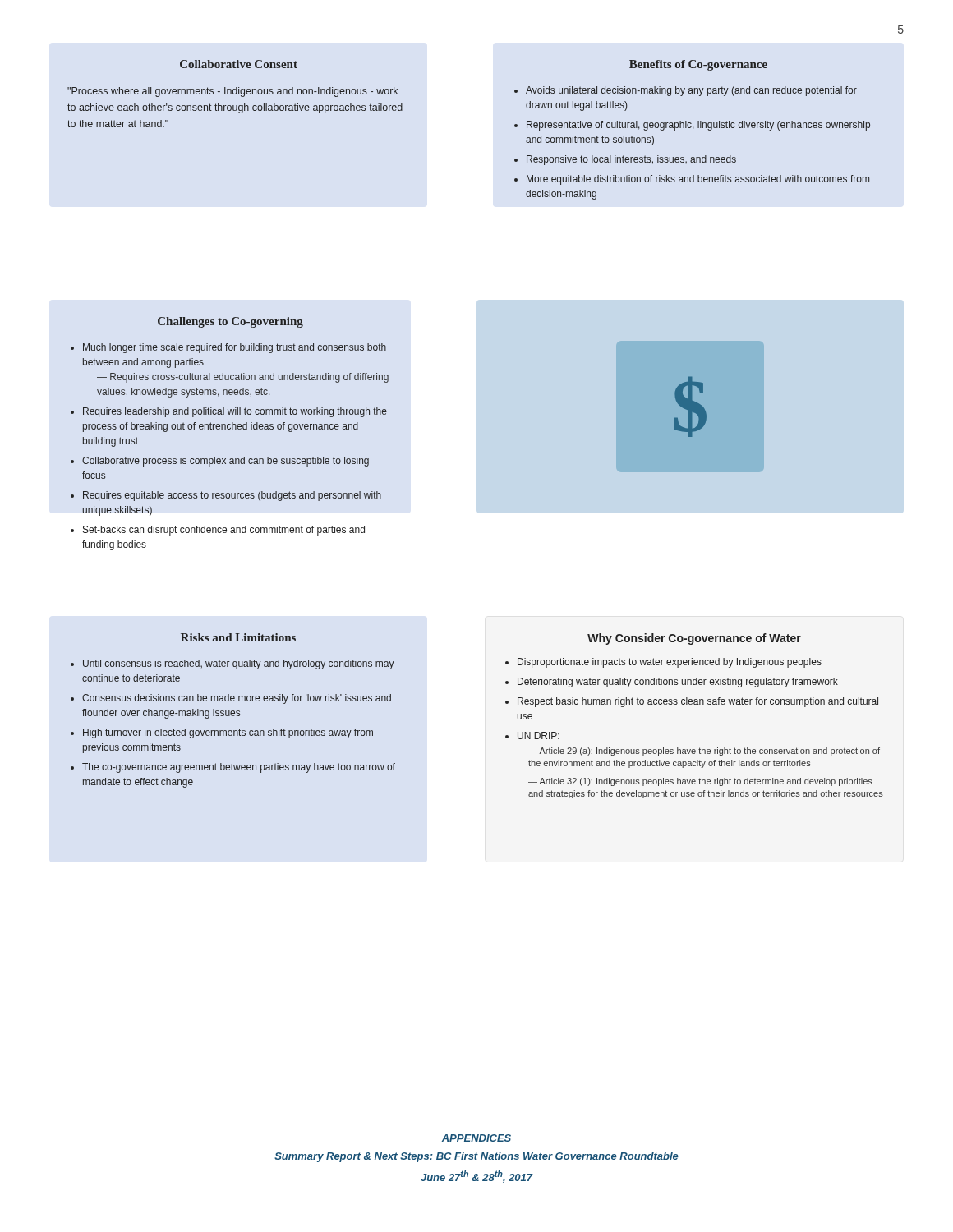Find the text block containing "Benefits of Co-governance Avoids unilateral decision-making by"
This screenshot has height=1232, width=953.
(698, 129)
